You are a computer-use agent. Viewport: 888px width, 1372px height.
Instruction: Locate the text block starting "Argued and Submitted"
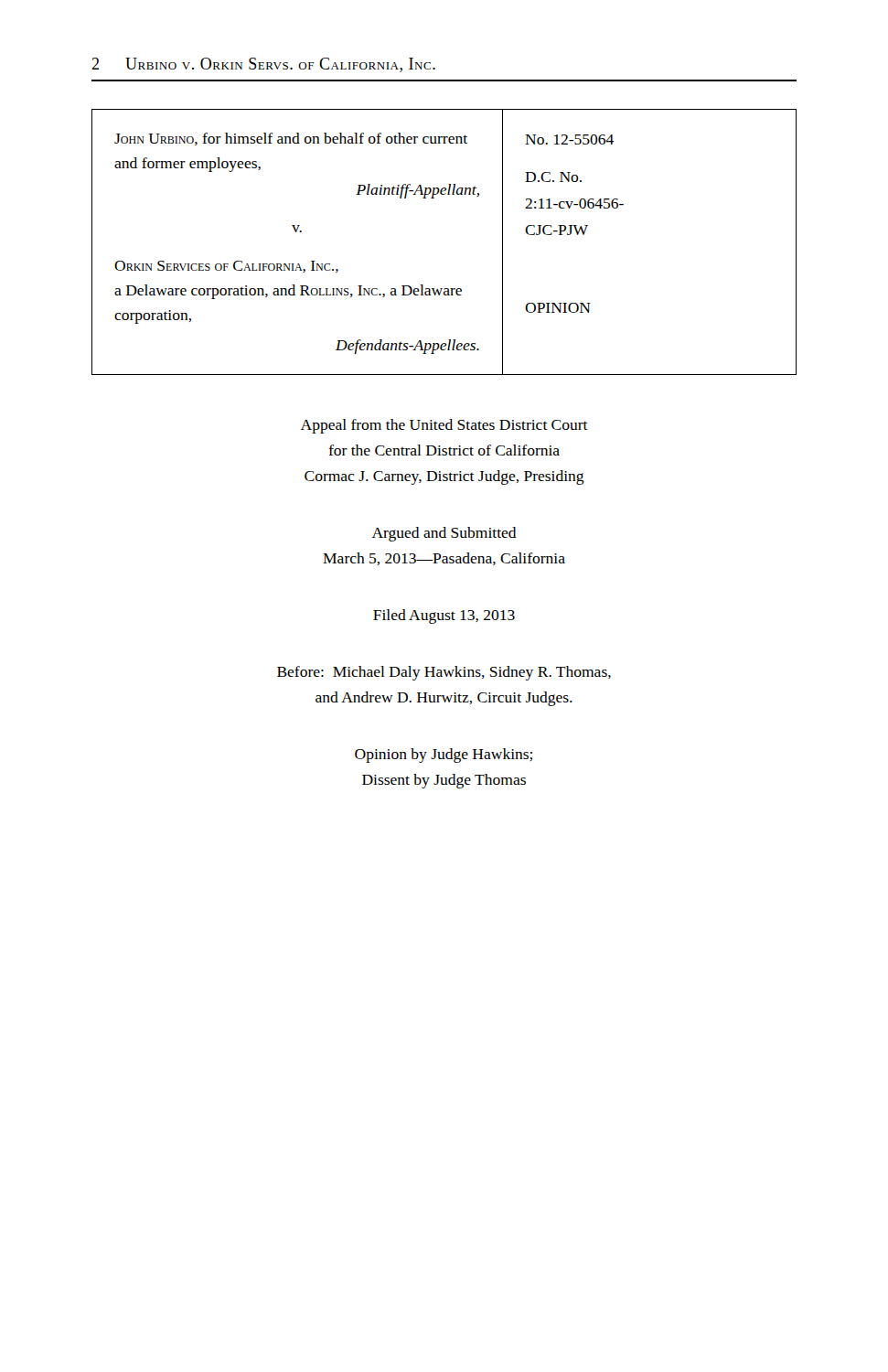[444, 545]
